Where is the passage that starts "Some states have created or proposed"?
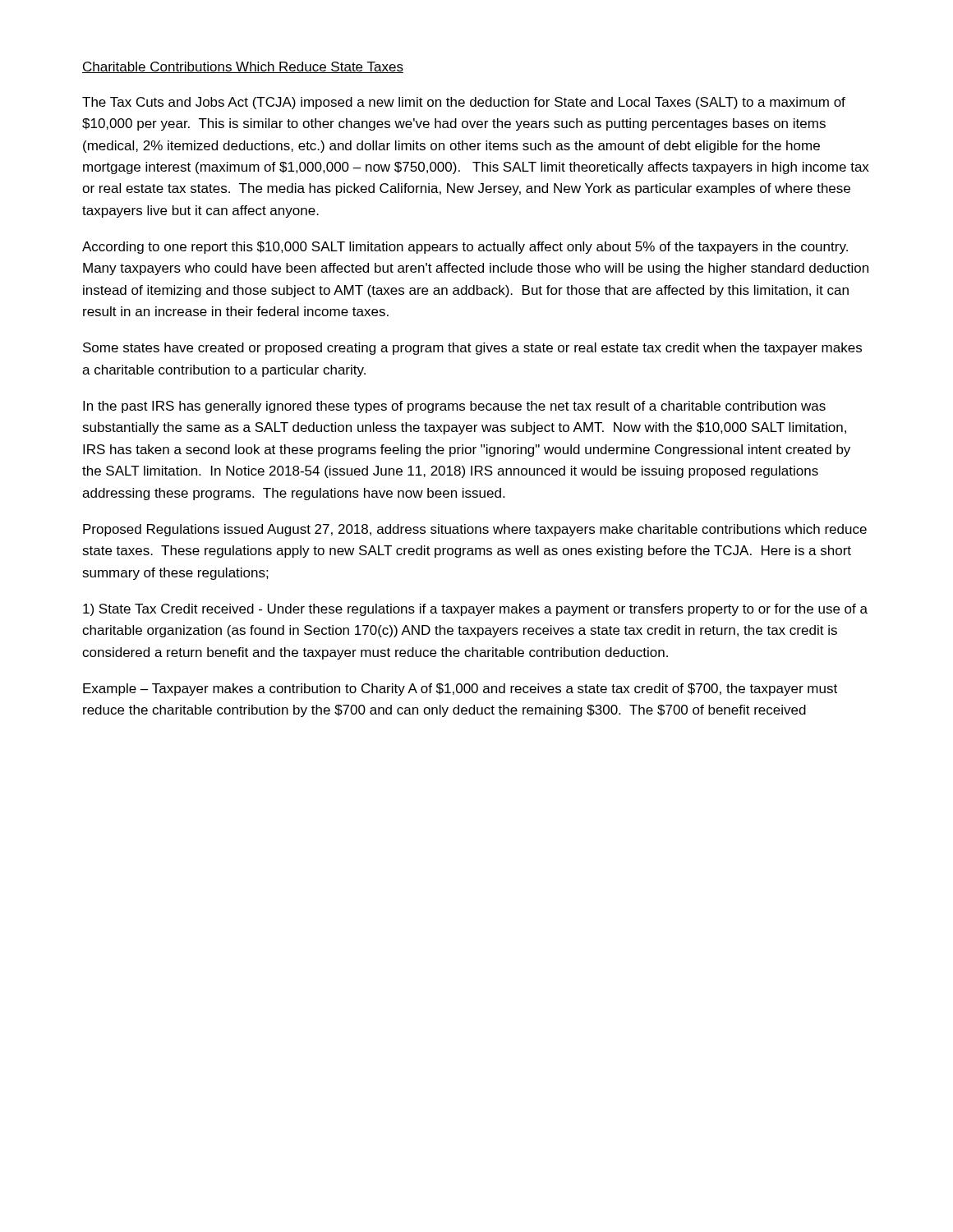 (x=472, y=359)
